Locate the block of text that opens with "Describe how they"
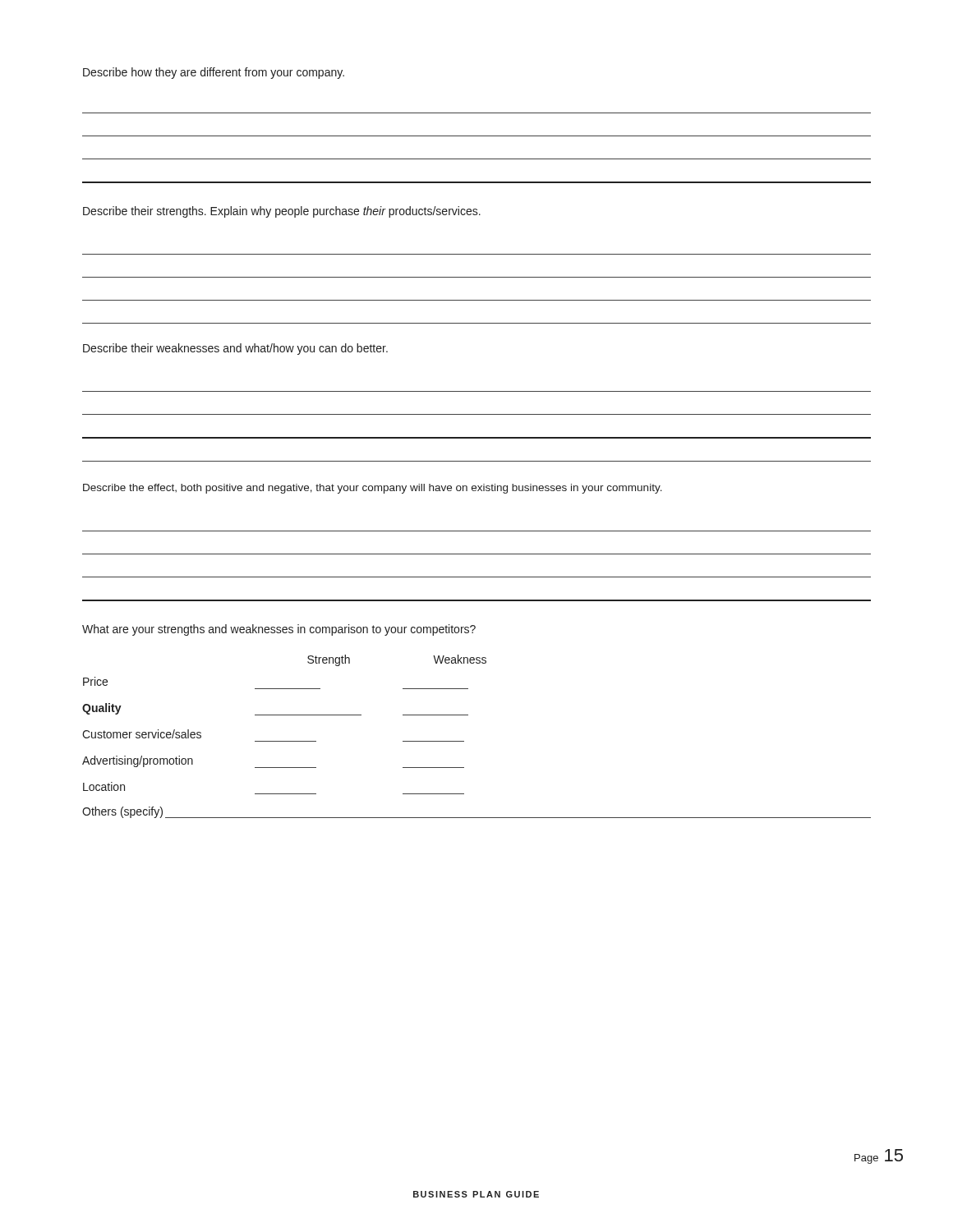Viewport: 953px width, 1232px height. (214, 72)
